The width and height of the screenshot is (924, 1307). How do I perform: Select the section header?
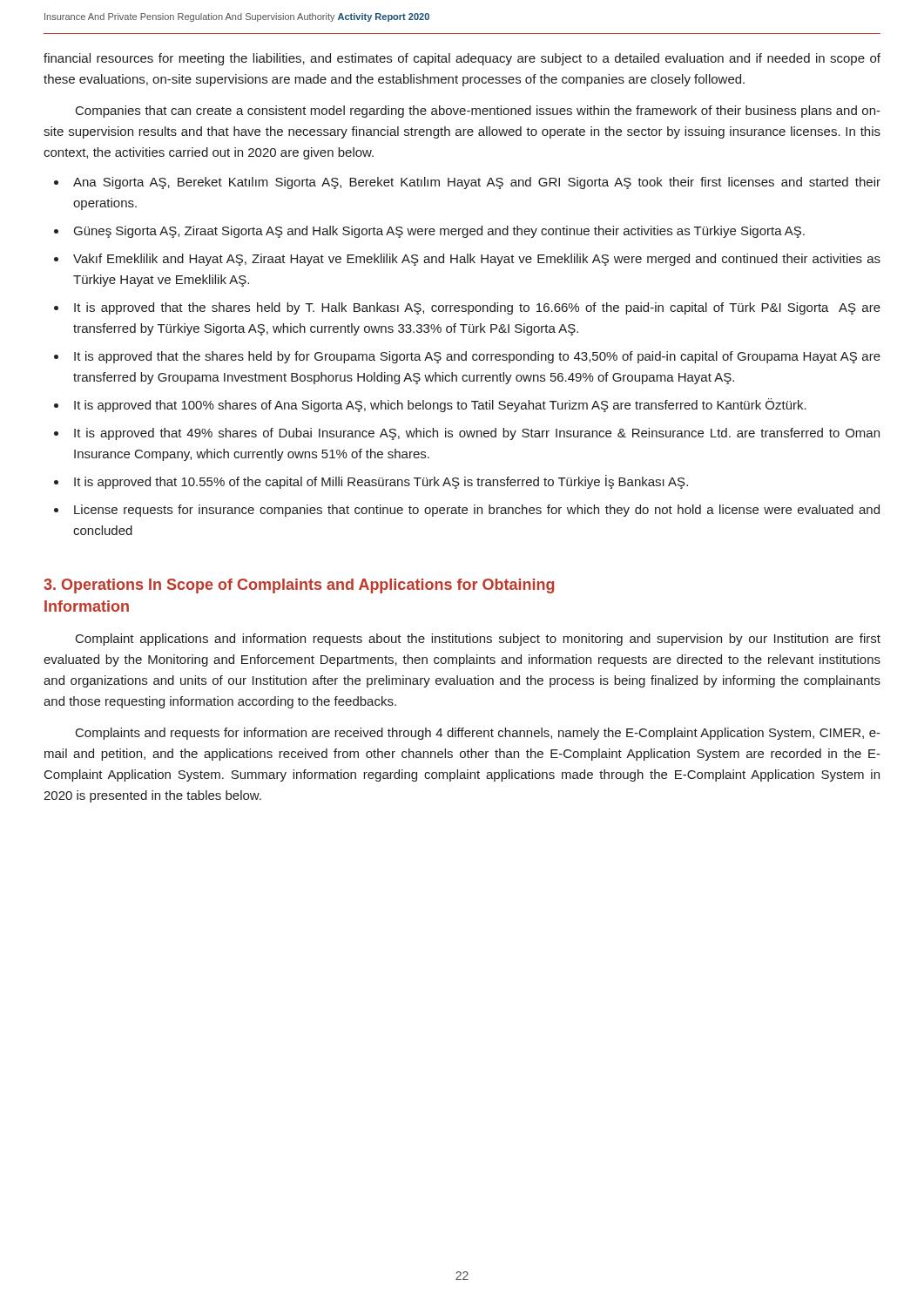299,596
